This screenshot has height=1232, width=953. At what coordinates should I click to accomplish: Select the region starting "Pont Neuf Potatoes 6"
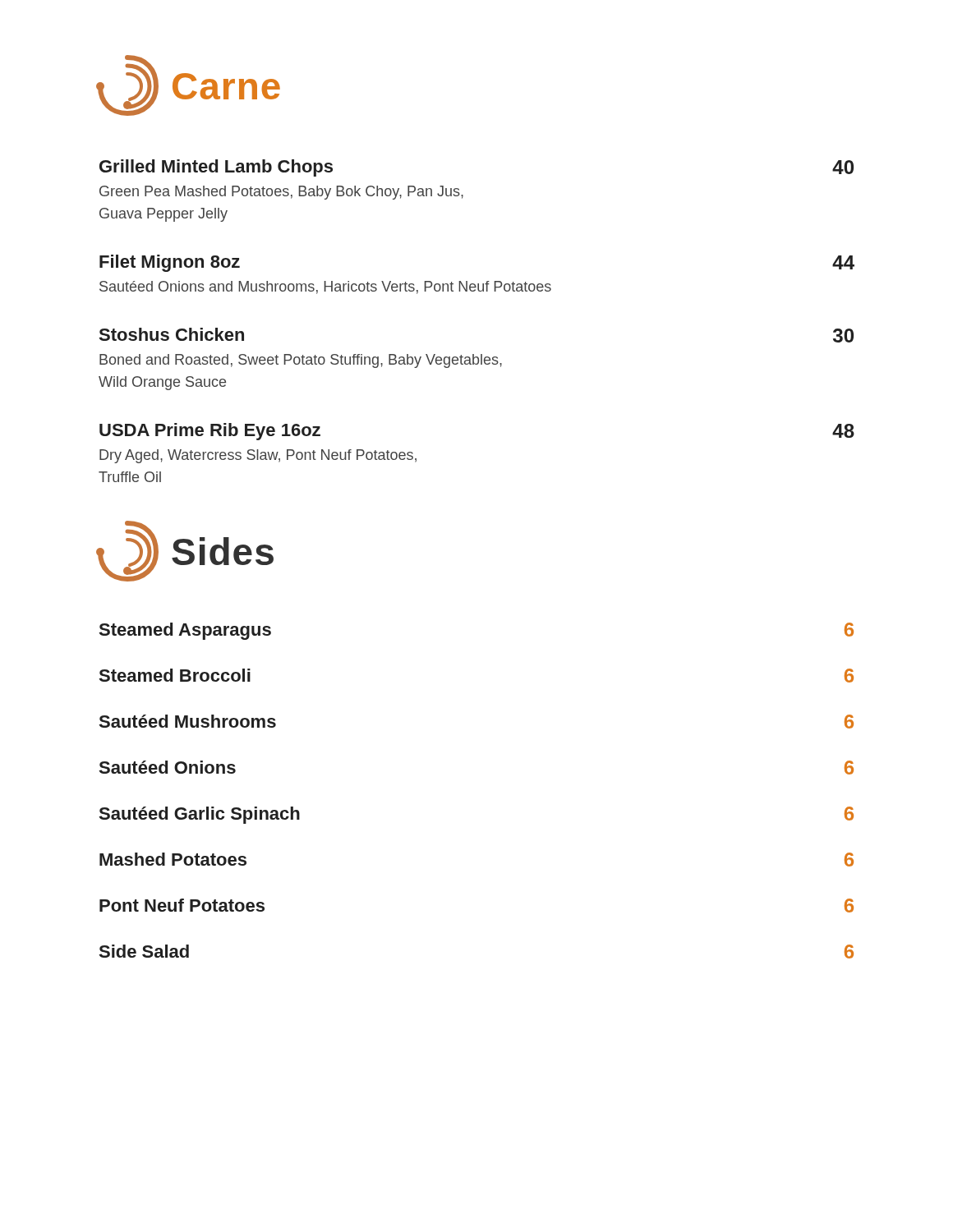click(181, 906)
